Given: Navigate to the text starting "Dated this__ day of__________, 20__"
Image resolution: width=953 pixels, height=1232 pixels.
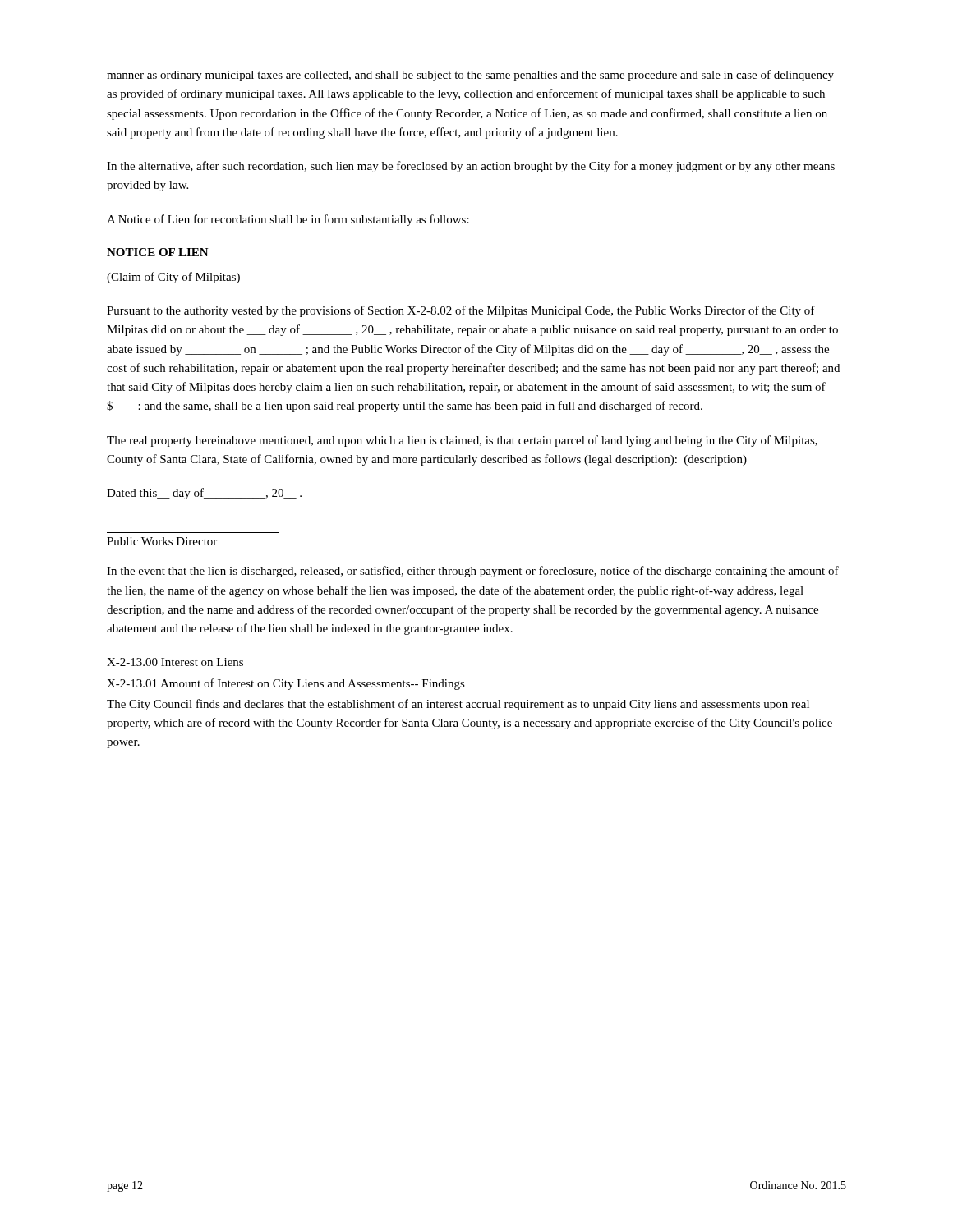Looking at the screenshot, I should coord(205,493).
